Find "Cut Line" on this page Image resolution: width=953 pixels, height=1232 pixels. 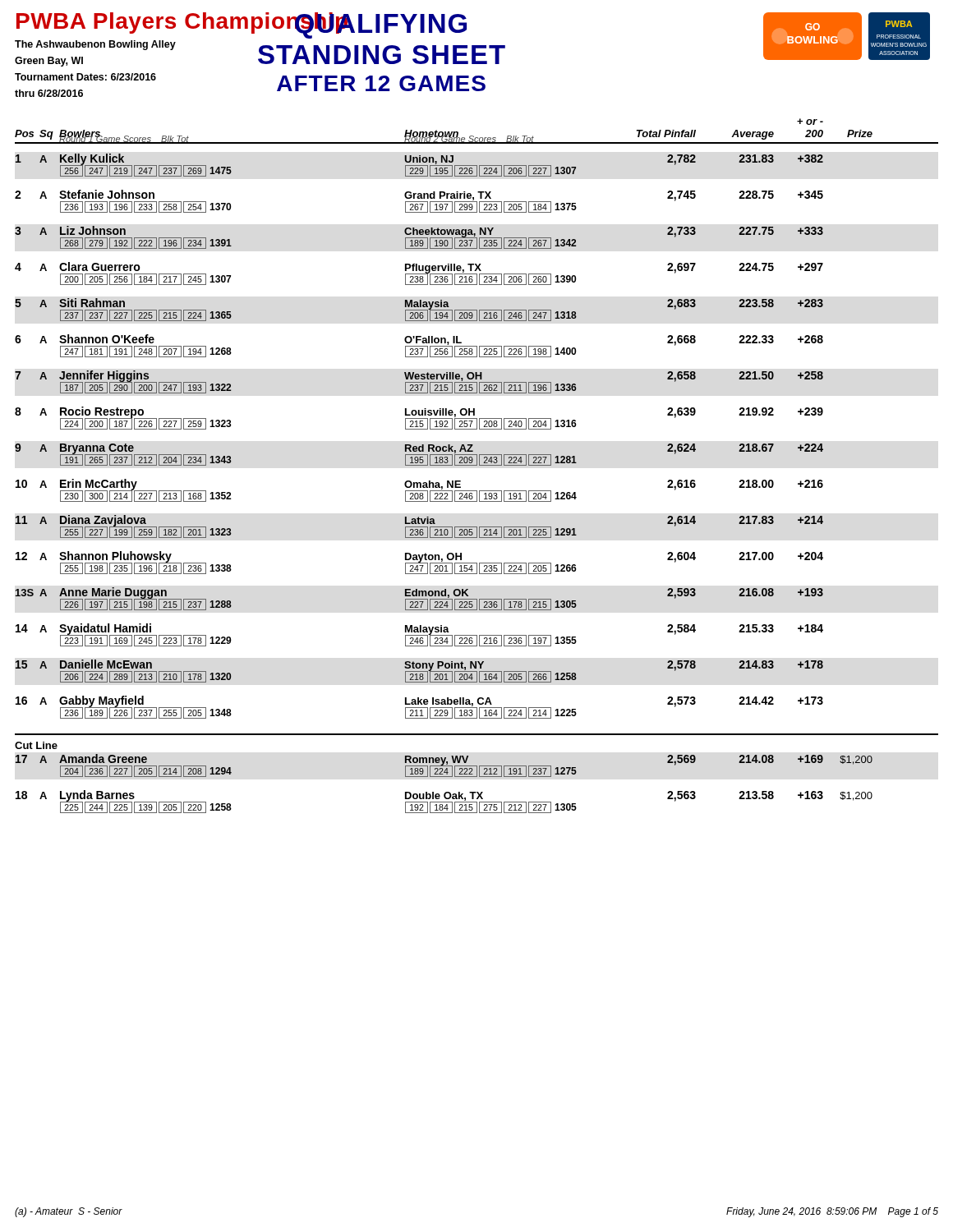tap(476, 743)
